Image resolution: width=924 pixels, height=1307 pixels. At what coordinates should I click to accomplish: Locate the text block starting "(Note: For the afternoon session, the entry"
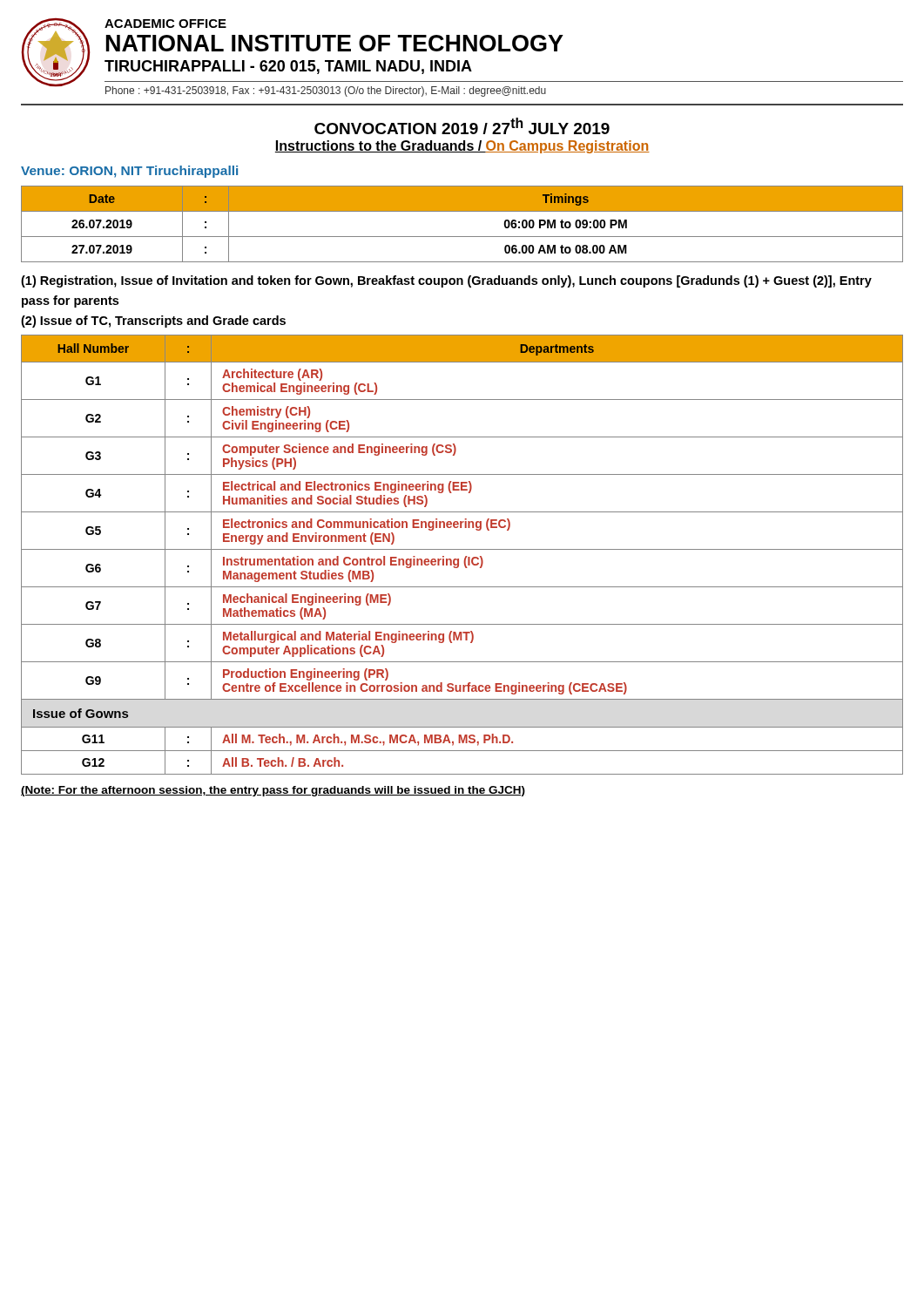[273, 790]
